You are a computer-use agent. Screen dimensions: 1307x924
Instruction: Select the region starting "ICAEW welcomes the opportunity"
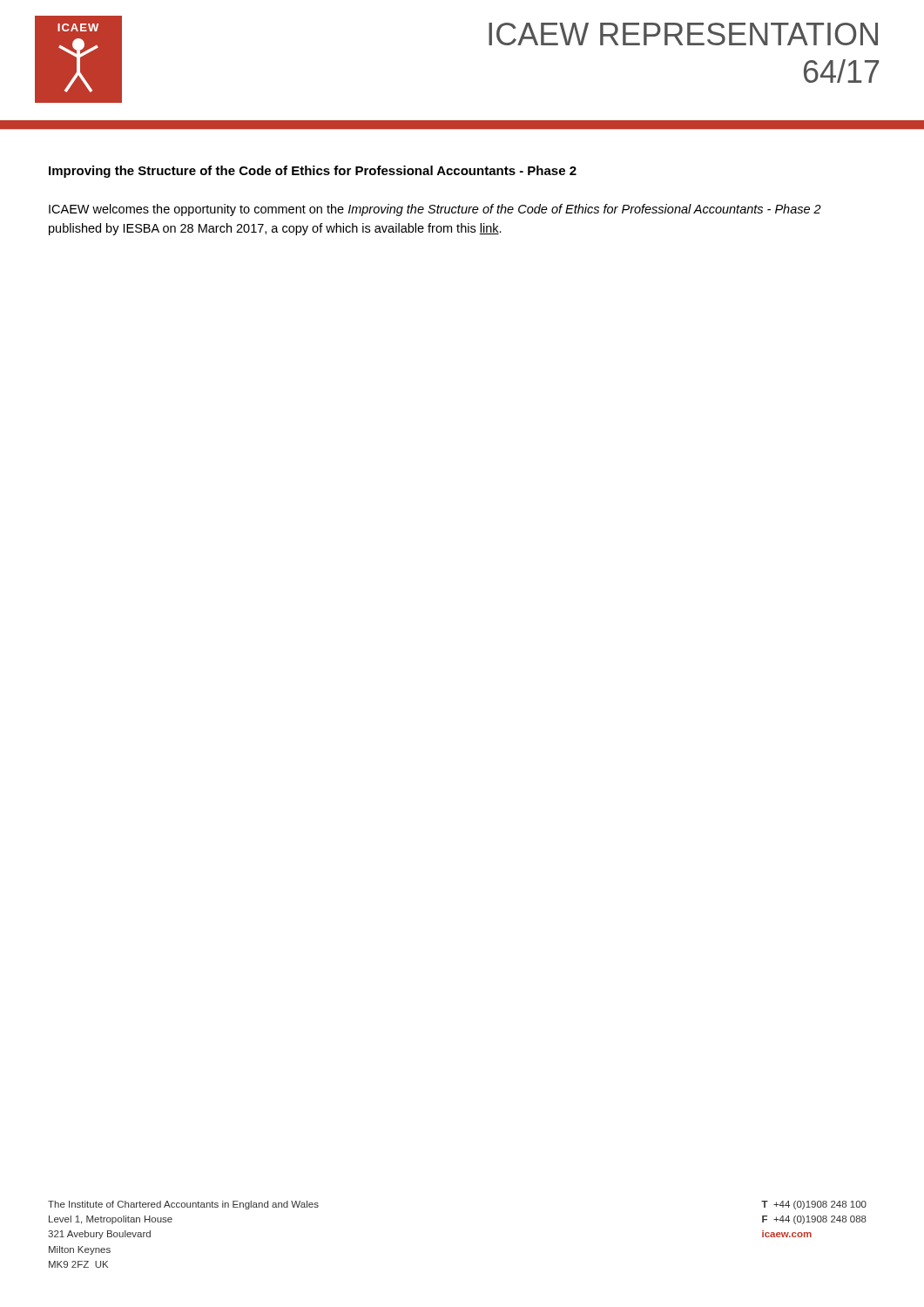(434, 219)
